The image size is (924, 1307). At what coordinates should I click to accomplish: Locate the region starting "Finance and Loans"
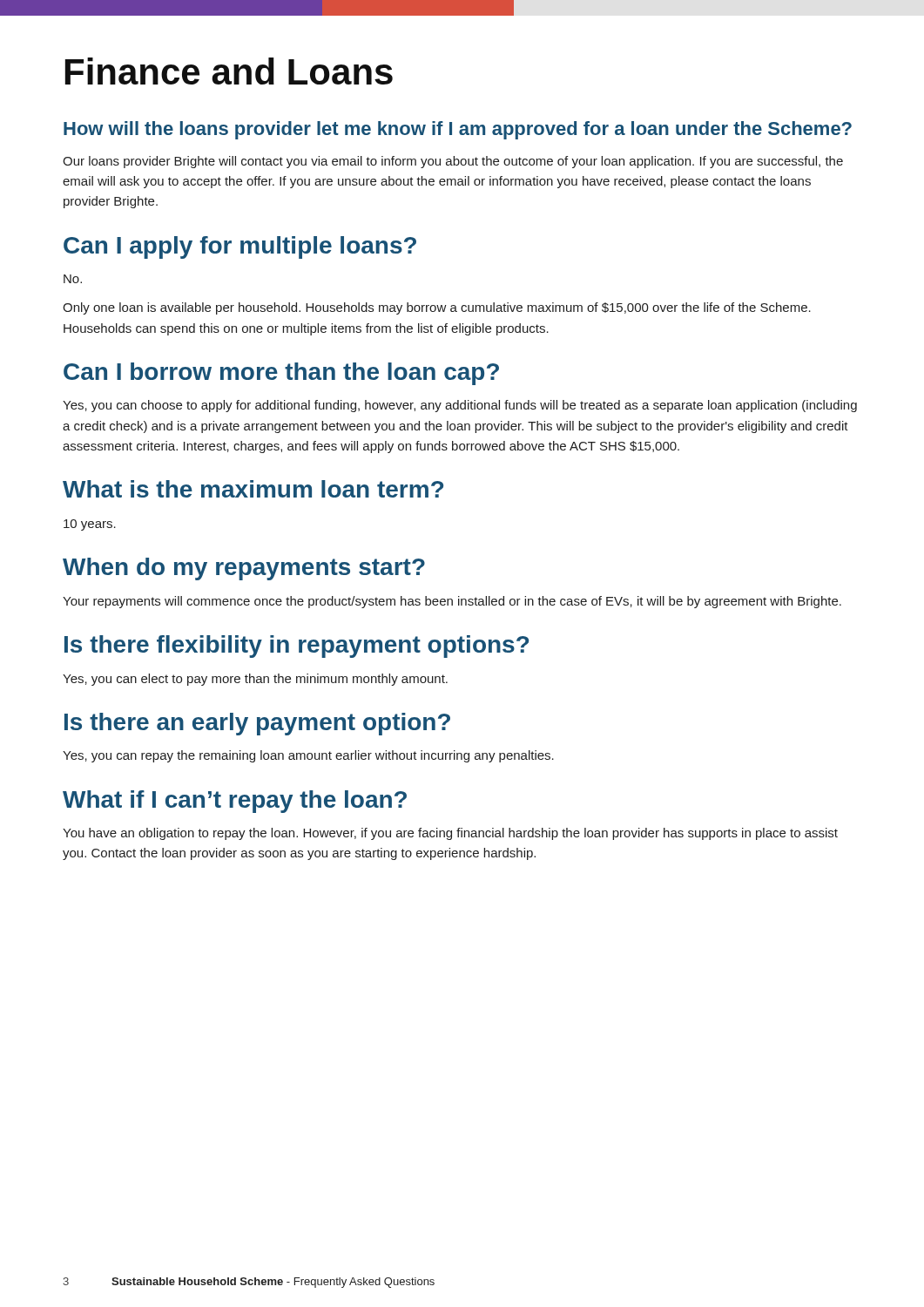(x=229, y=71)
